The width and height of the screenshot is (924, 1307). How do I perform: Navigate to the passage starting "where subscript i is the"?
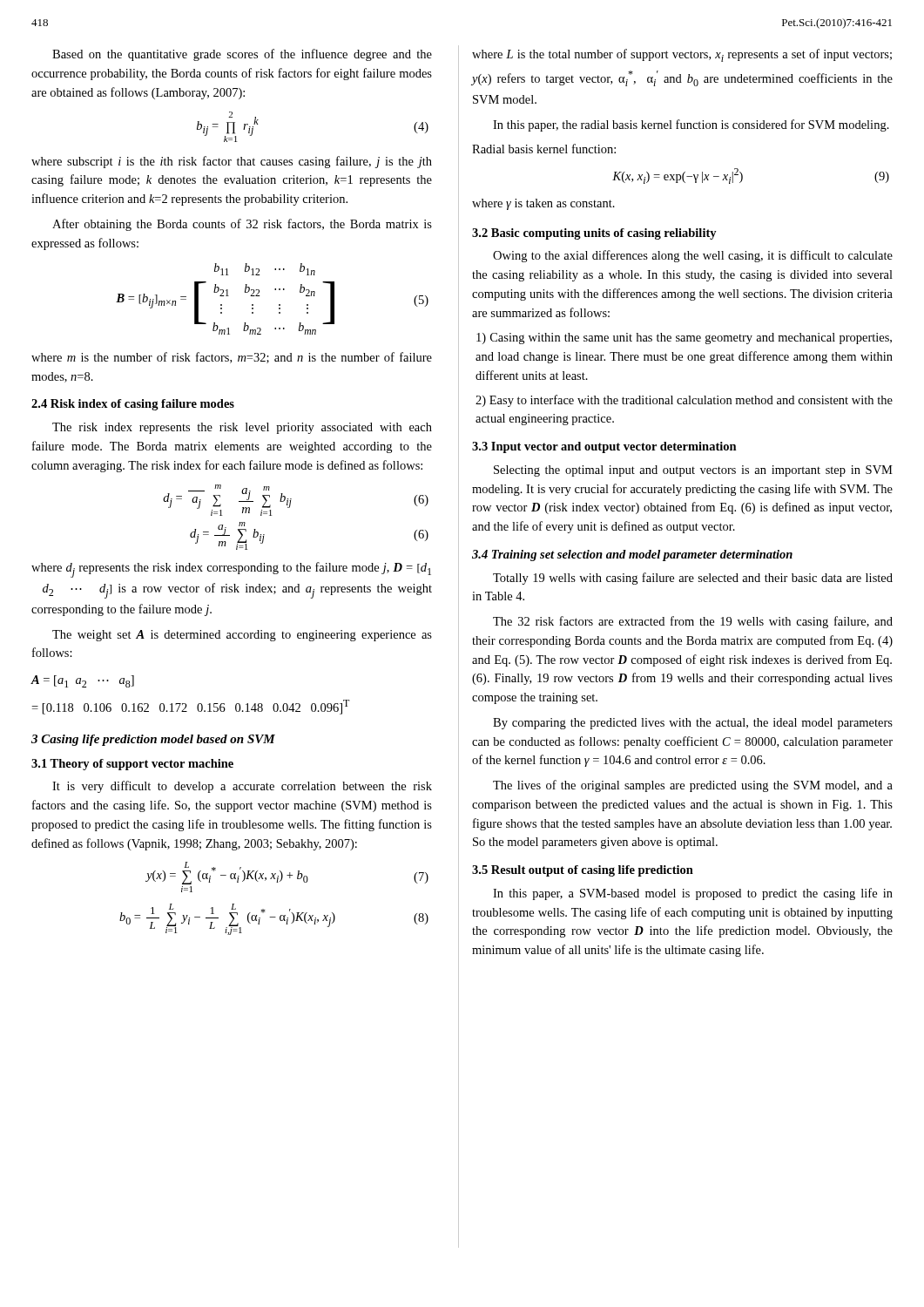point(232,181)
